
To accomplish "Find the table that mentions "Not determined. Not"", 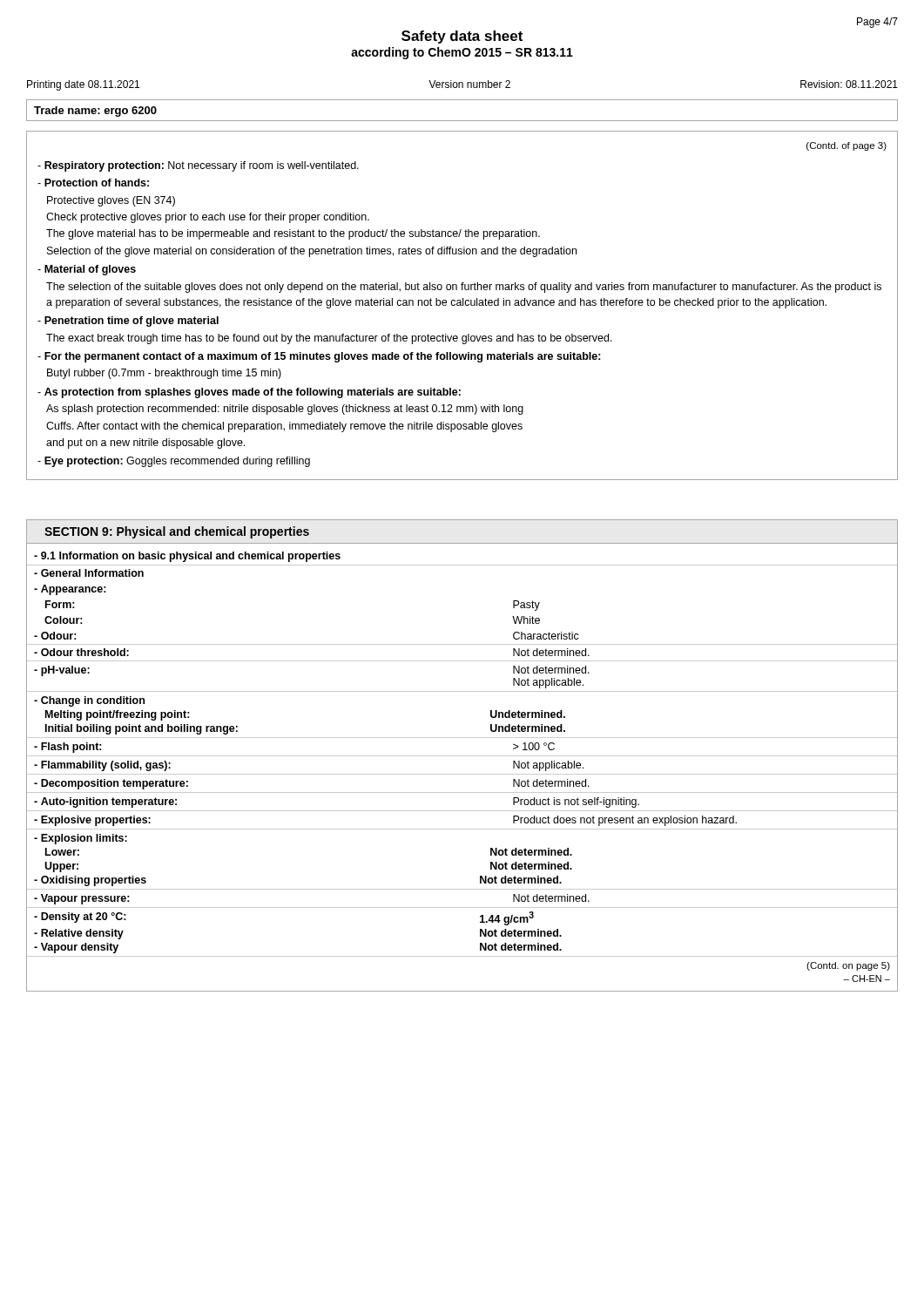I will [462, 767].
